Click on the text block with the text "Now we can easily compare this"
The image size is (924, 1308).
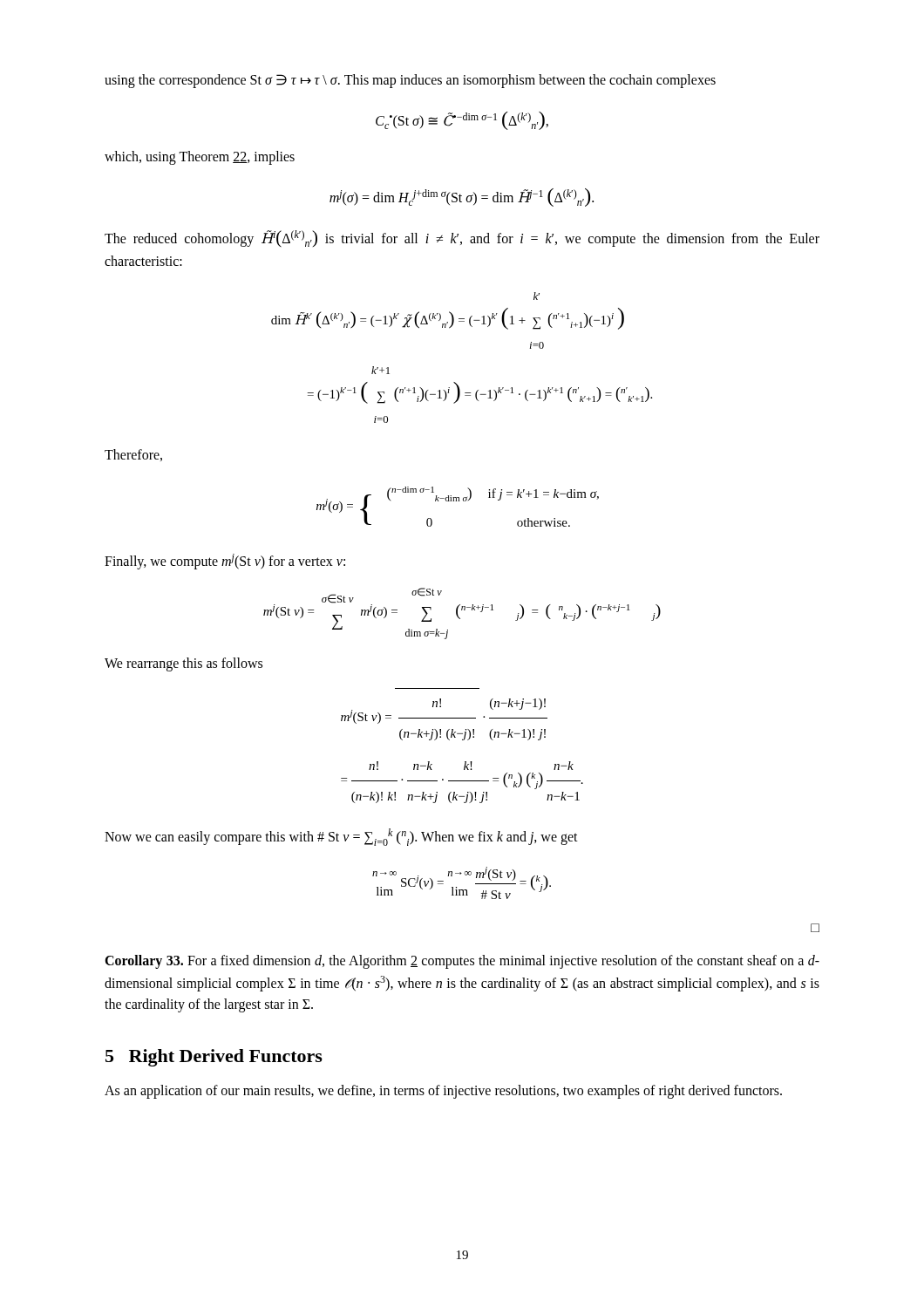(x=462, y=838)
